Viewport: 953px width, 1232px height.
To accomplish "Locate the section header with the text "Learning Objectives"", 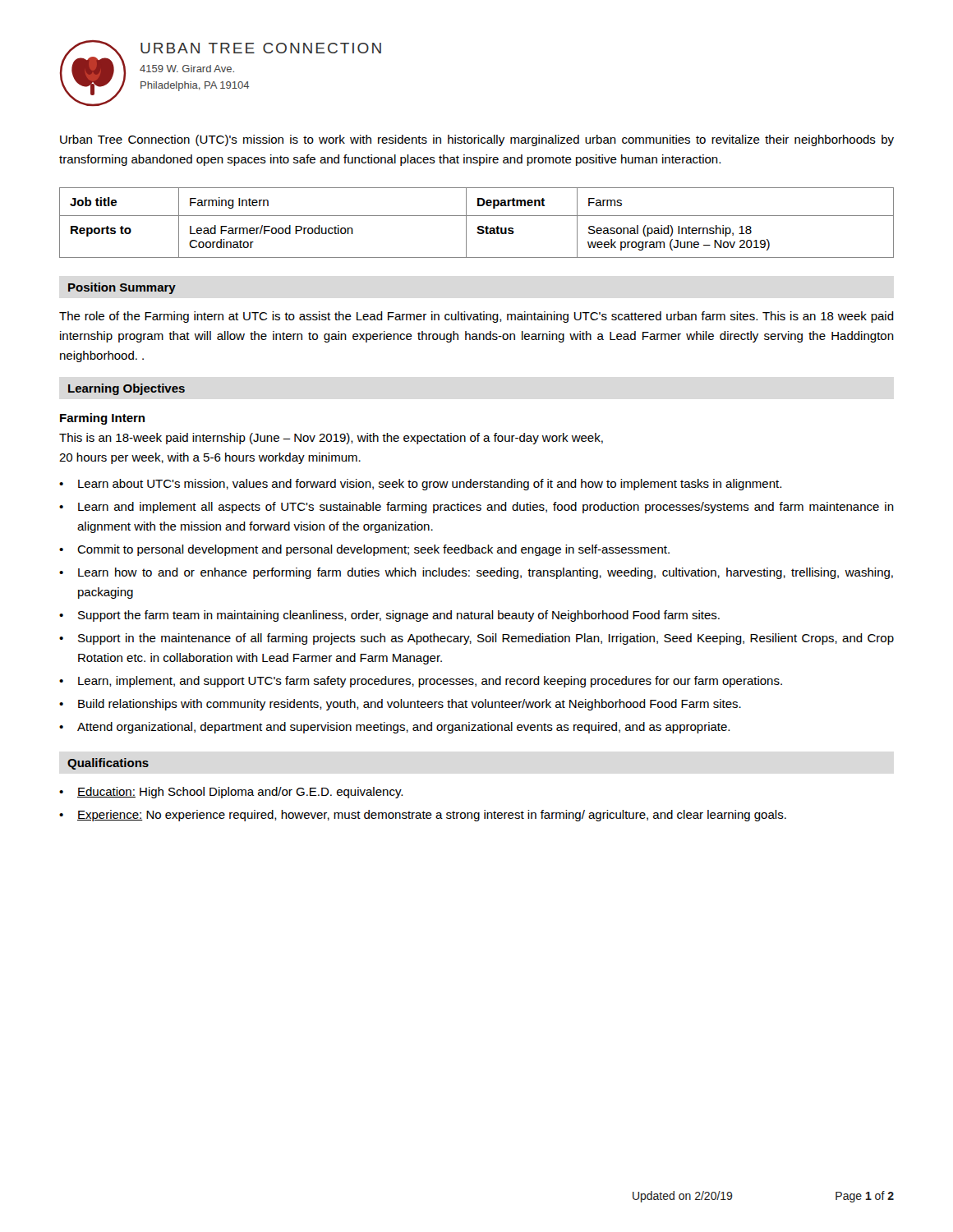I will point(126,388).
